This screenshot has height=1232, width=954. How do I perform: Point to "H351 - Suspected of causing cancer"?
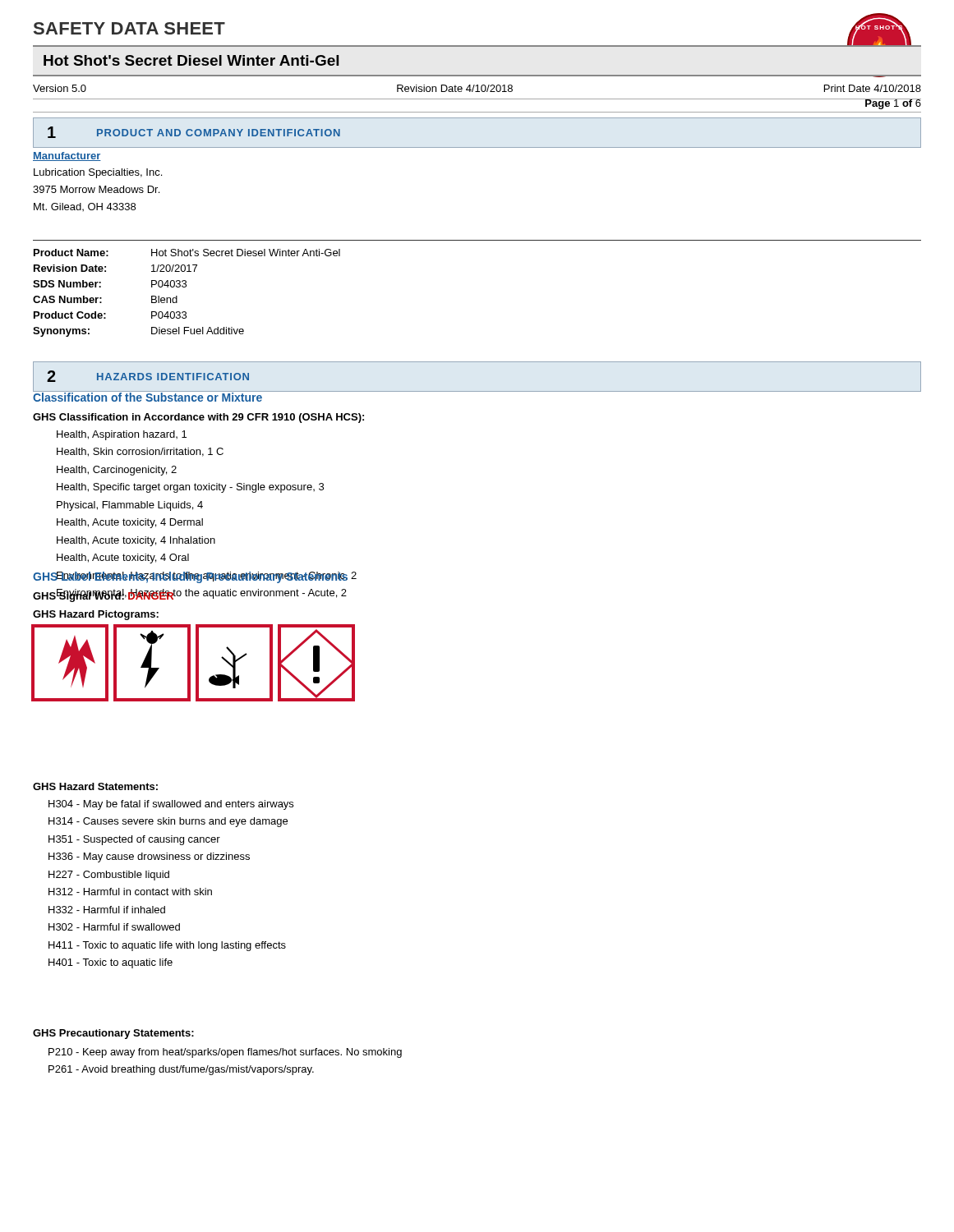134,839
